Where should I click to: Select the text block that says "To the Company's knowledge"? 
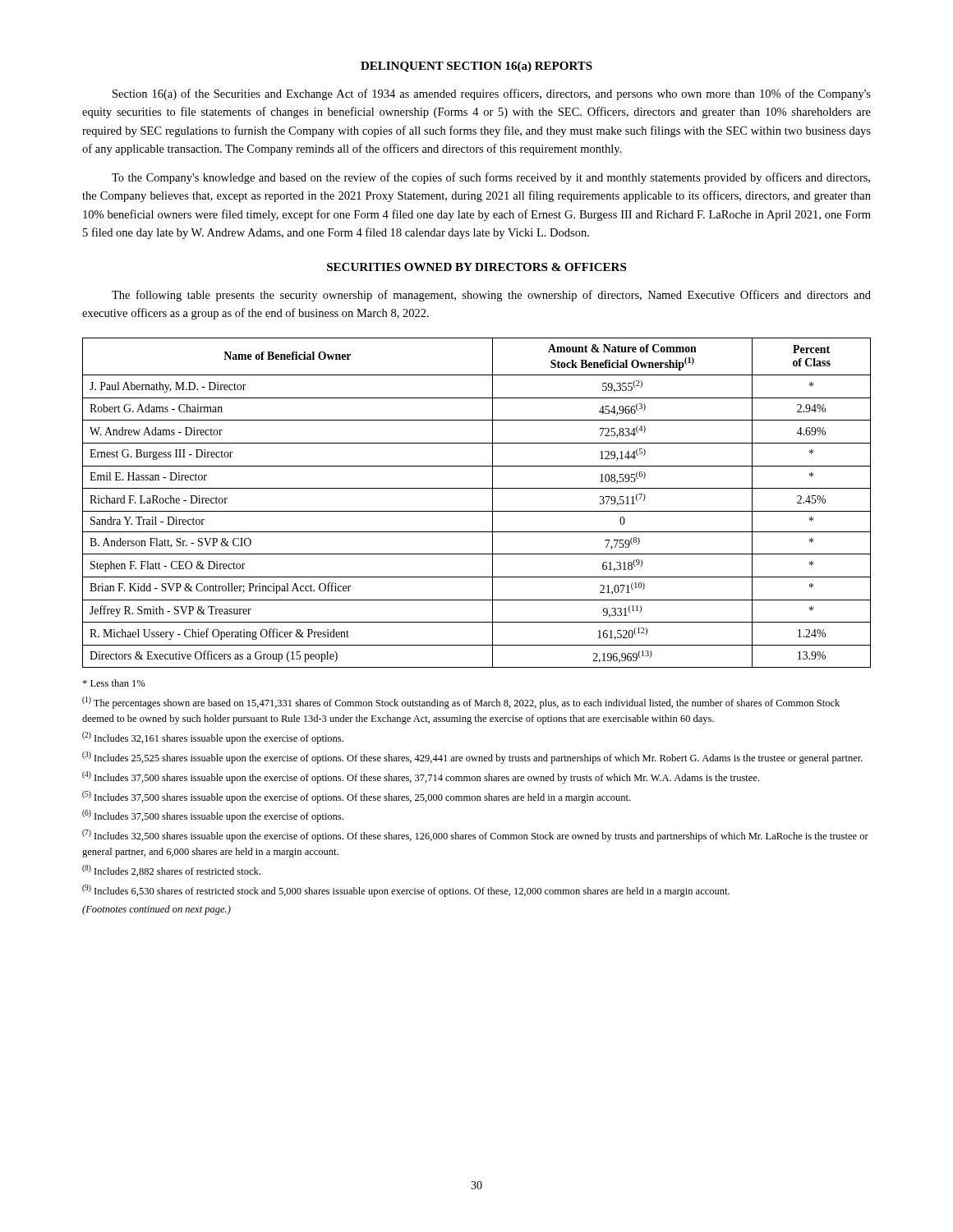[x=476, y=205]
